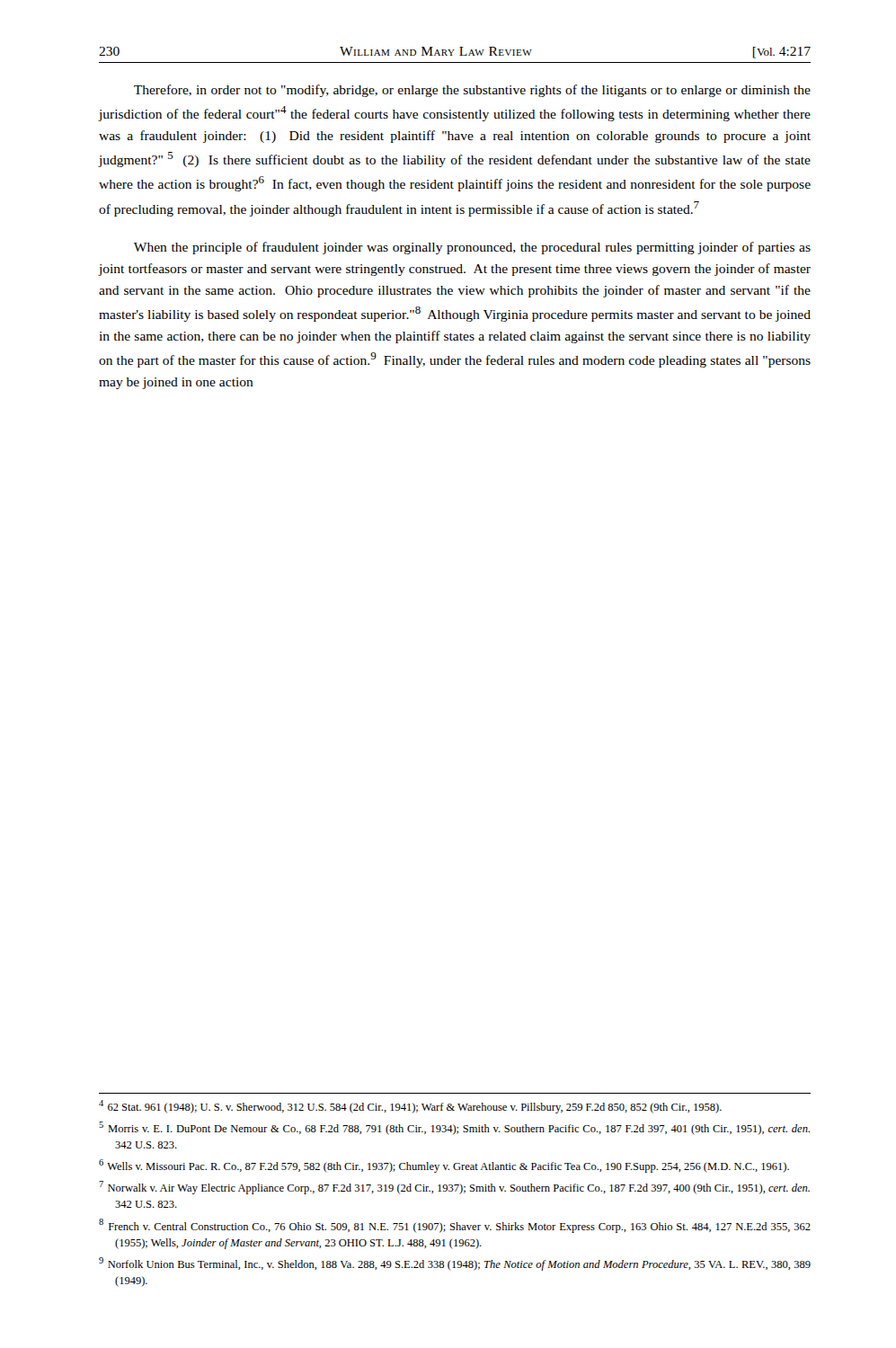This screenshot has width=896, height=1348.
Task: Select the region starting "4 62 Stat. 961 (1948); U."
Action: (410, 1106)
